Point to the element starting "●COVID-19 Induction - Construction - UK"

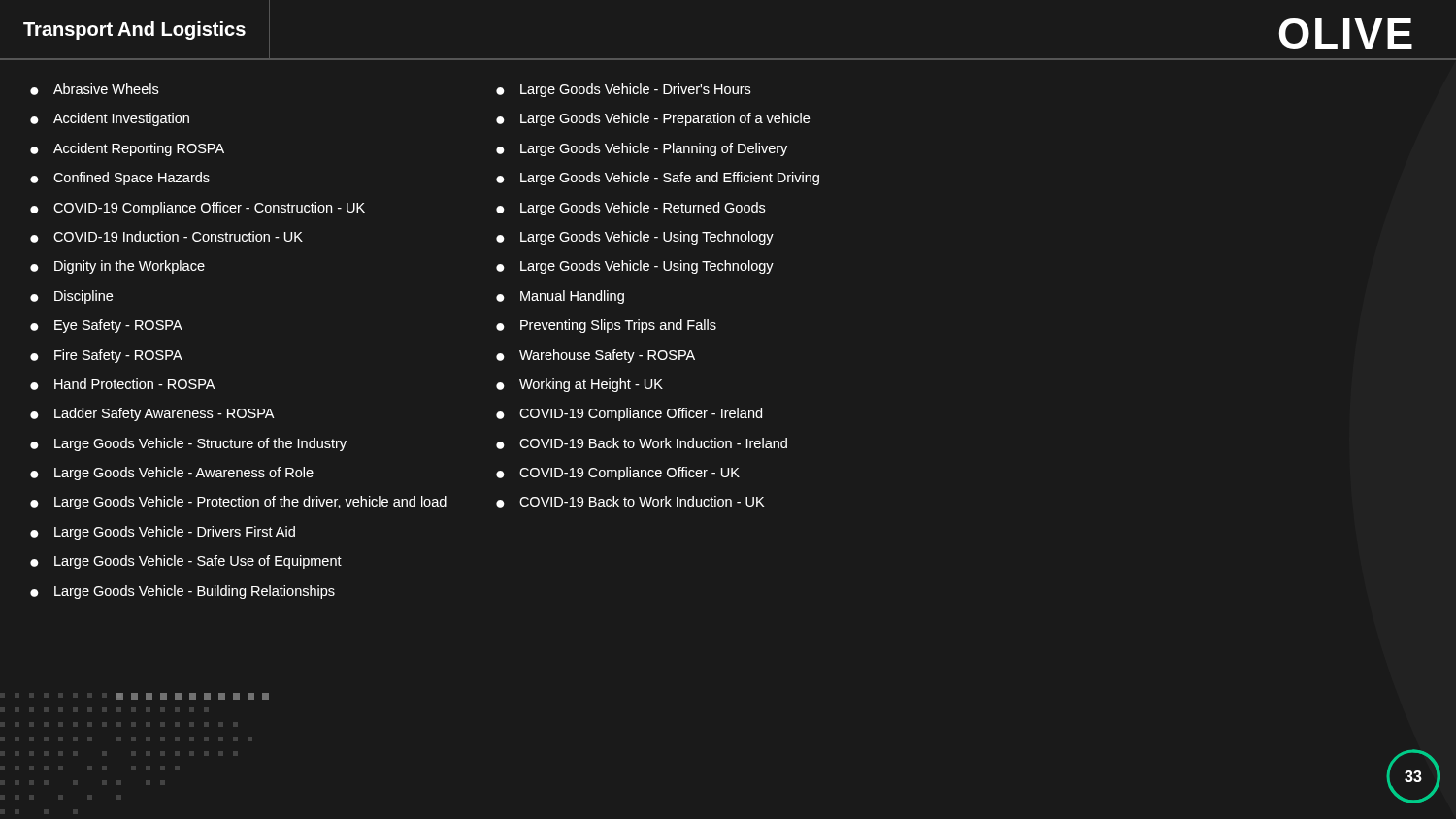(x=166, y=238)
